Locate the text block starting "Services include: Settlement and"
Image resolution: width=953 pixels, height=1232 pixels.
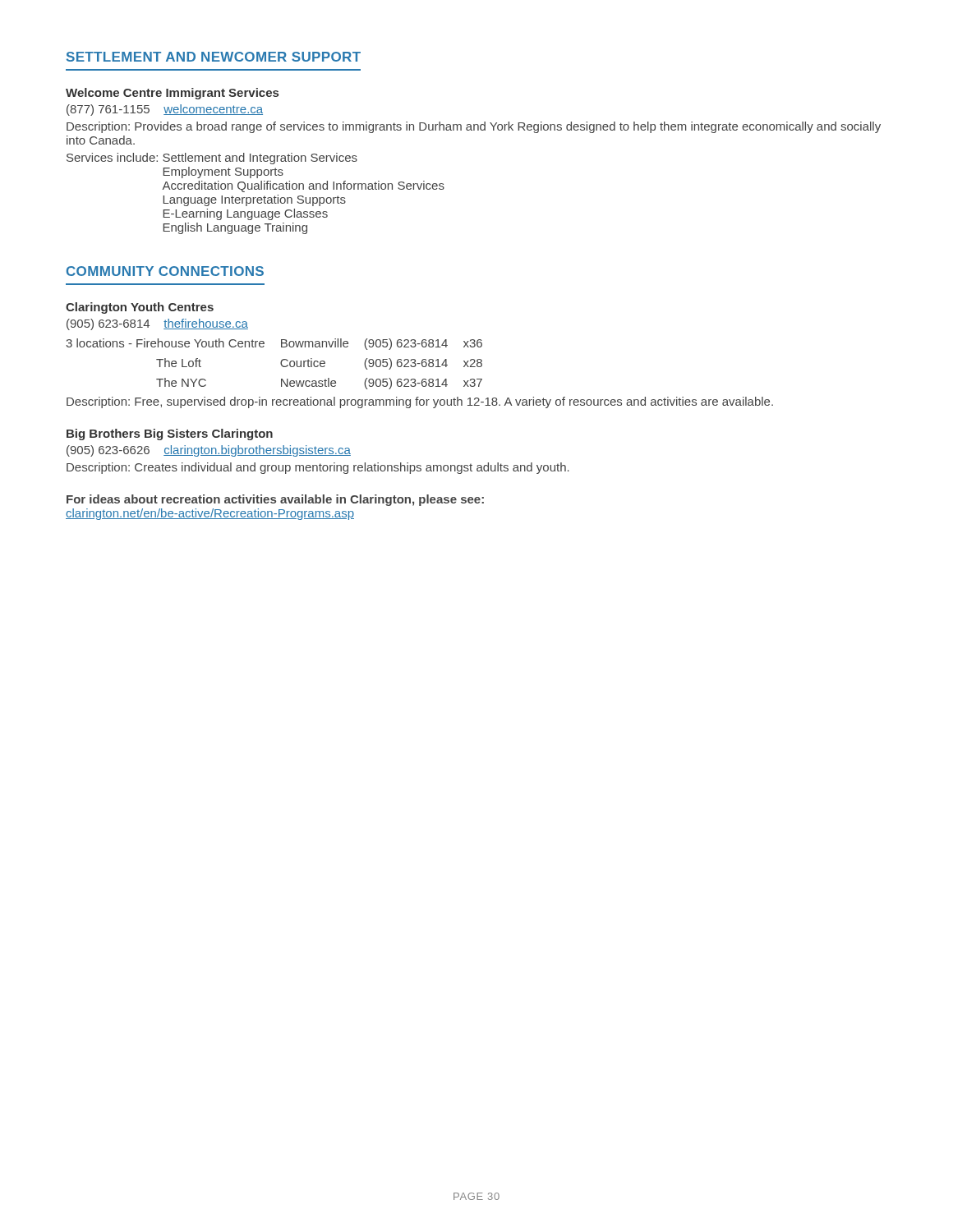click(255, 192)
